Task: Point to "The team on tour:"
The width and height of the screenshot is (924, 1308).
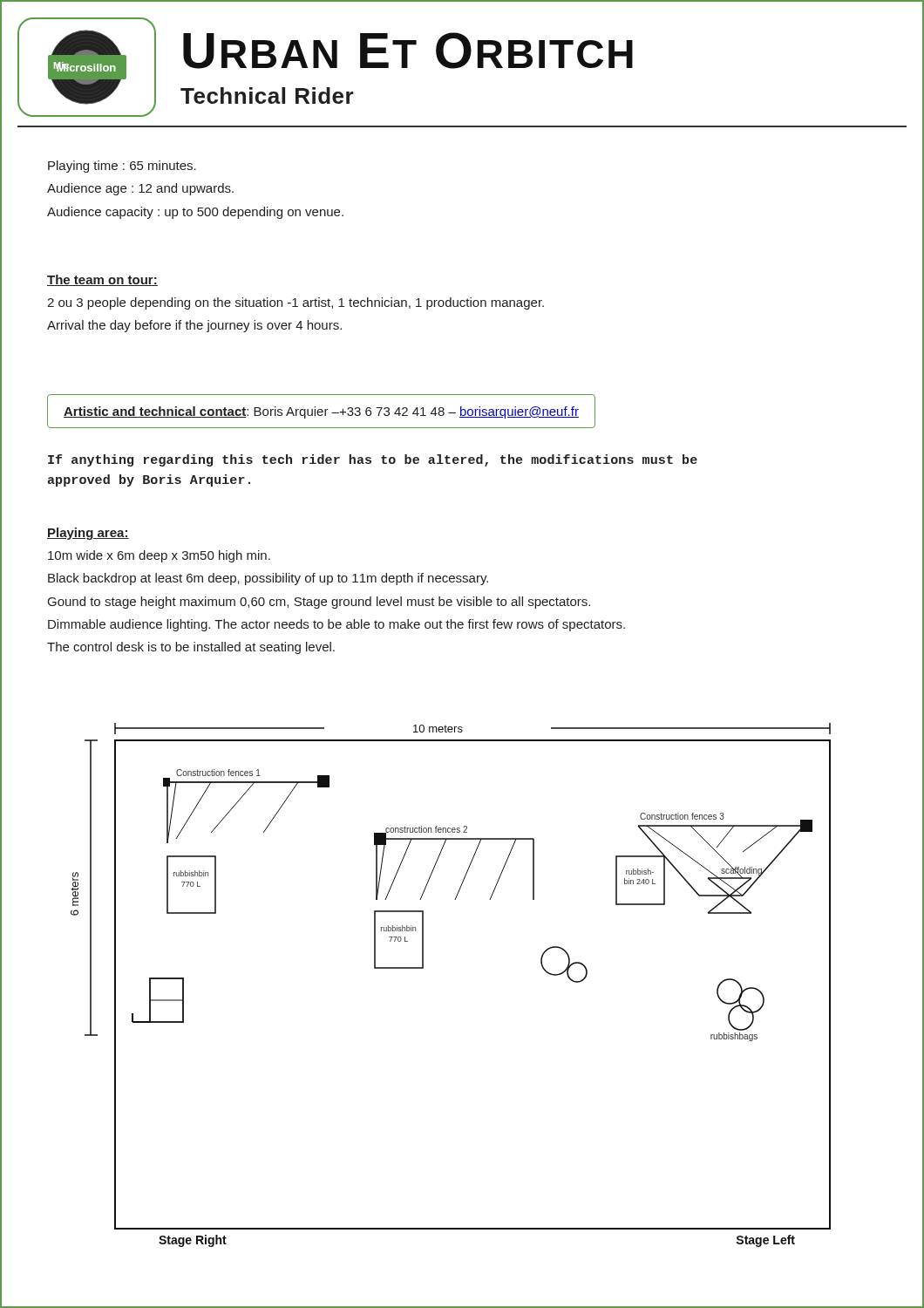Action: [102, 279]
